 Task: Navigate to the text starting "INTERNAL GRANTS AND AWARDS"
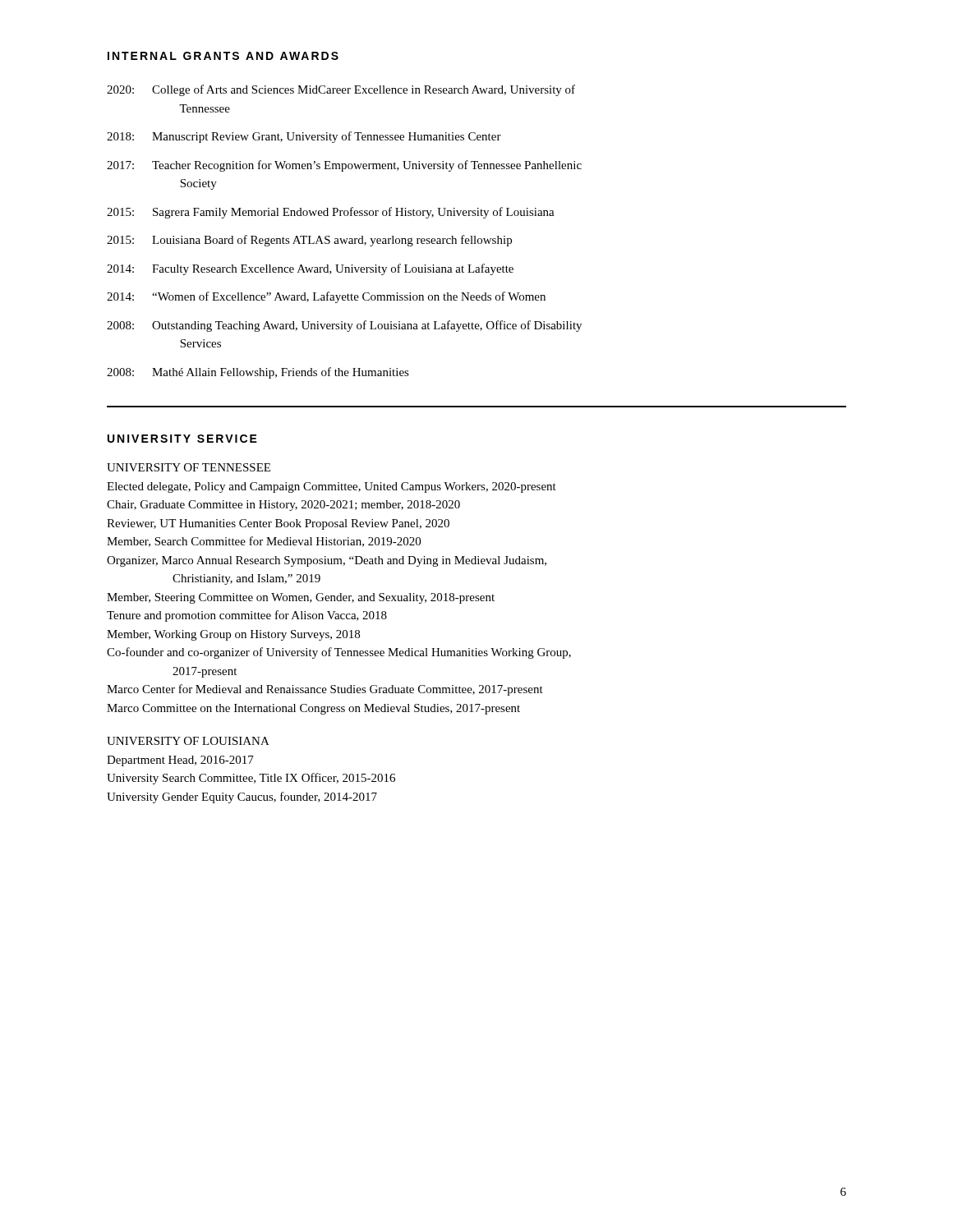pyautogui.click(x=223, y=56)
